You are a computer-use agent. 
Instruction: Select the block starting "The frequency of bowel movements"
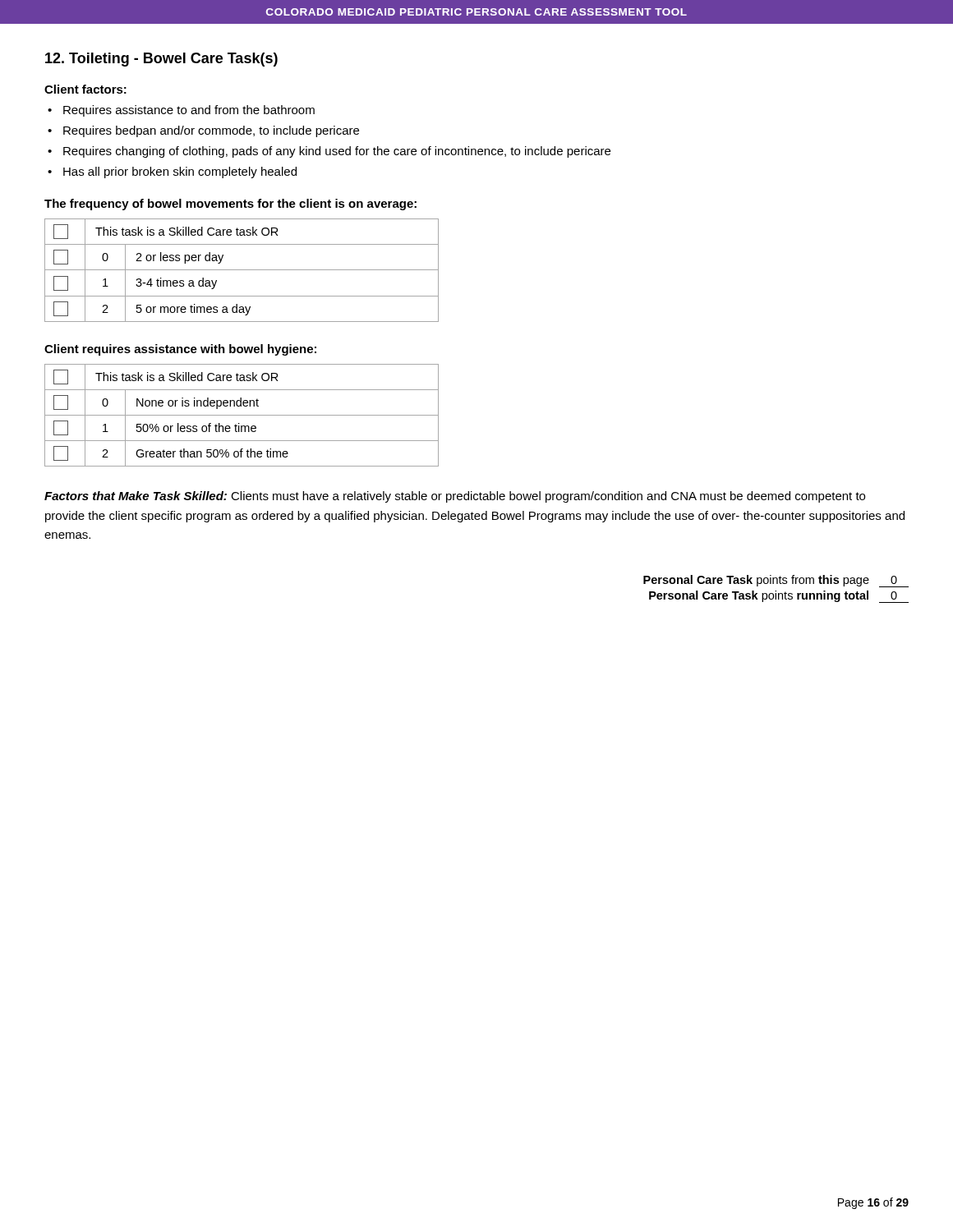[x=231, y=203]
